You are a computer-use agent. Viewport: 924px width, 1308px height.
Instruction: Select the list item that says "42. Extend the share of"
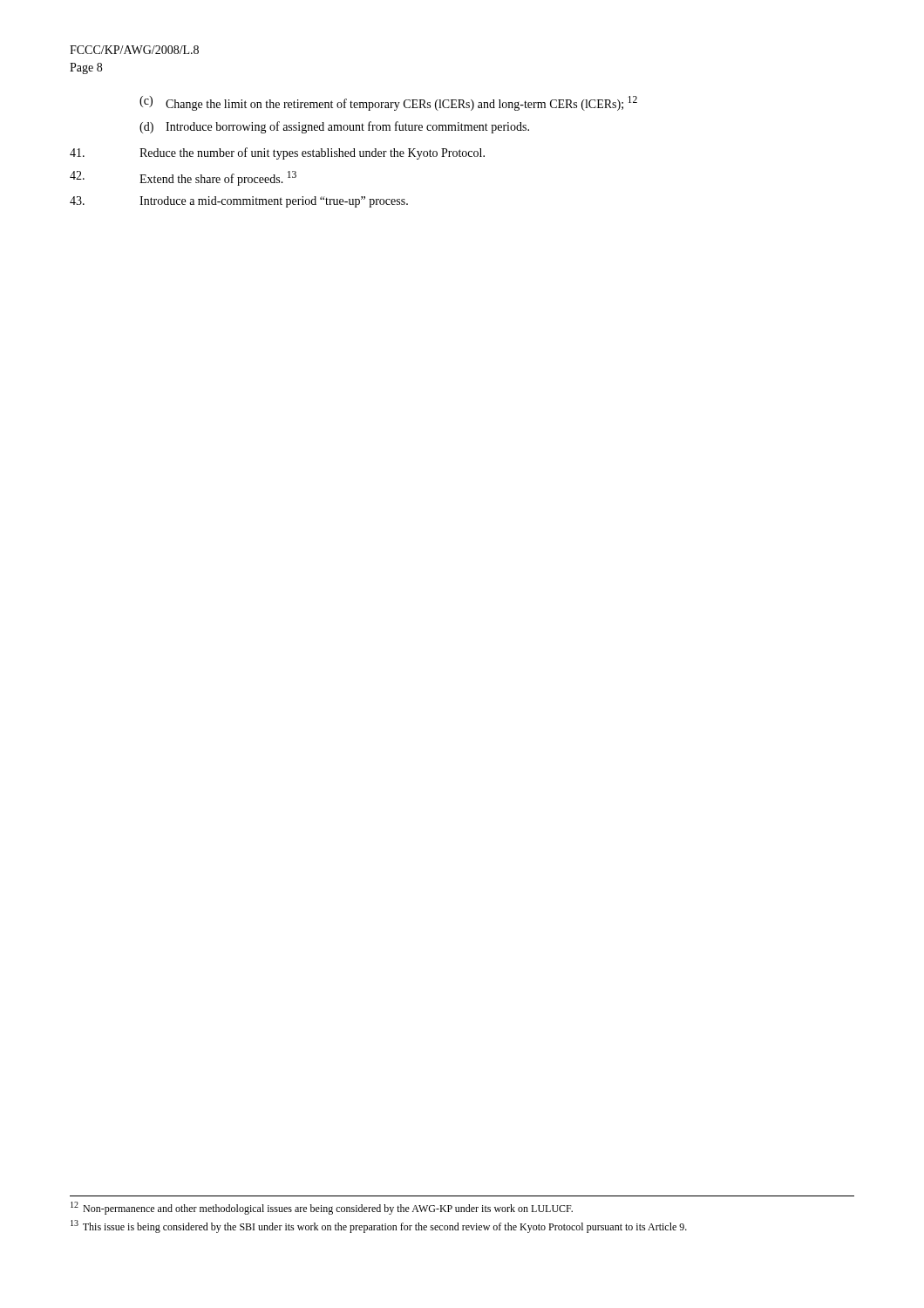pyautogui.click(x=183, y=178)
